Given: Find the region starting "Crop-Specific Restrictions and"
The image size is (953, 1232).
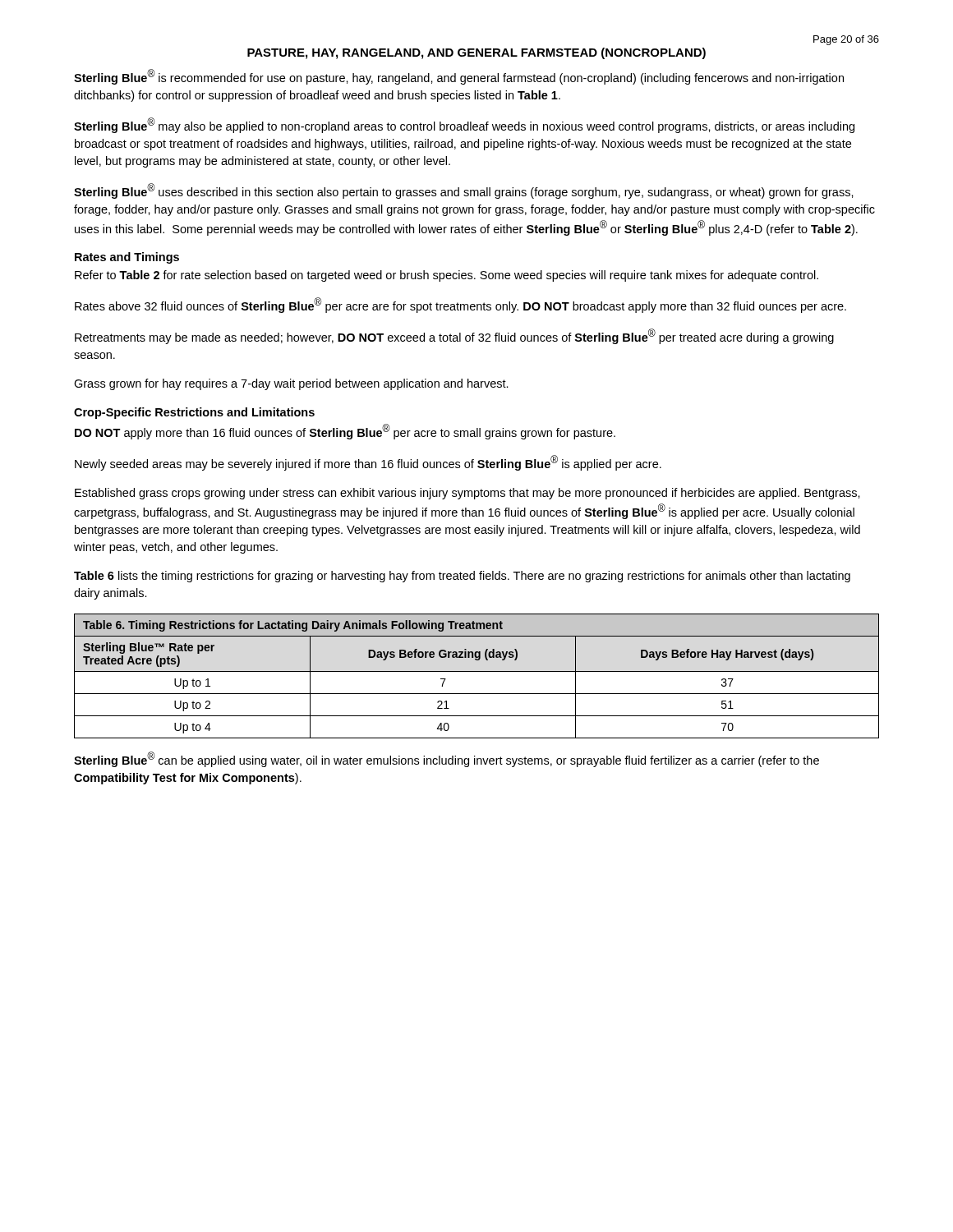Looking at the screenshot, I should point(194,412).
